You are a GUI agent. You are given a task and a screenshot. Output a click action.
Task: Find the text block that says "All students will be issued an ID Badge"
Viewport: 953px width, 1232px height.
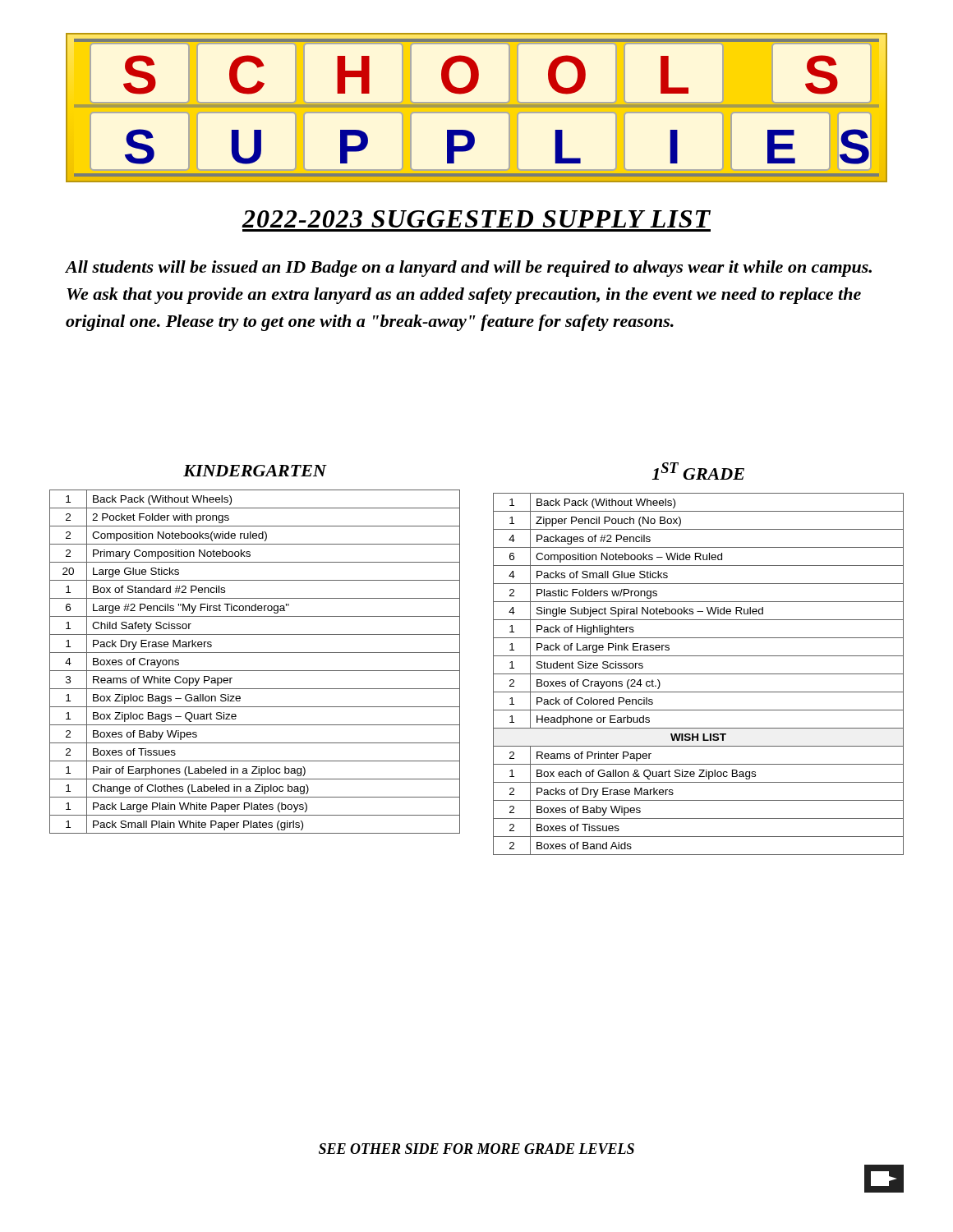[476, 294]
